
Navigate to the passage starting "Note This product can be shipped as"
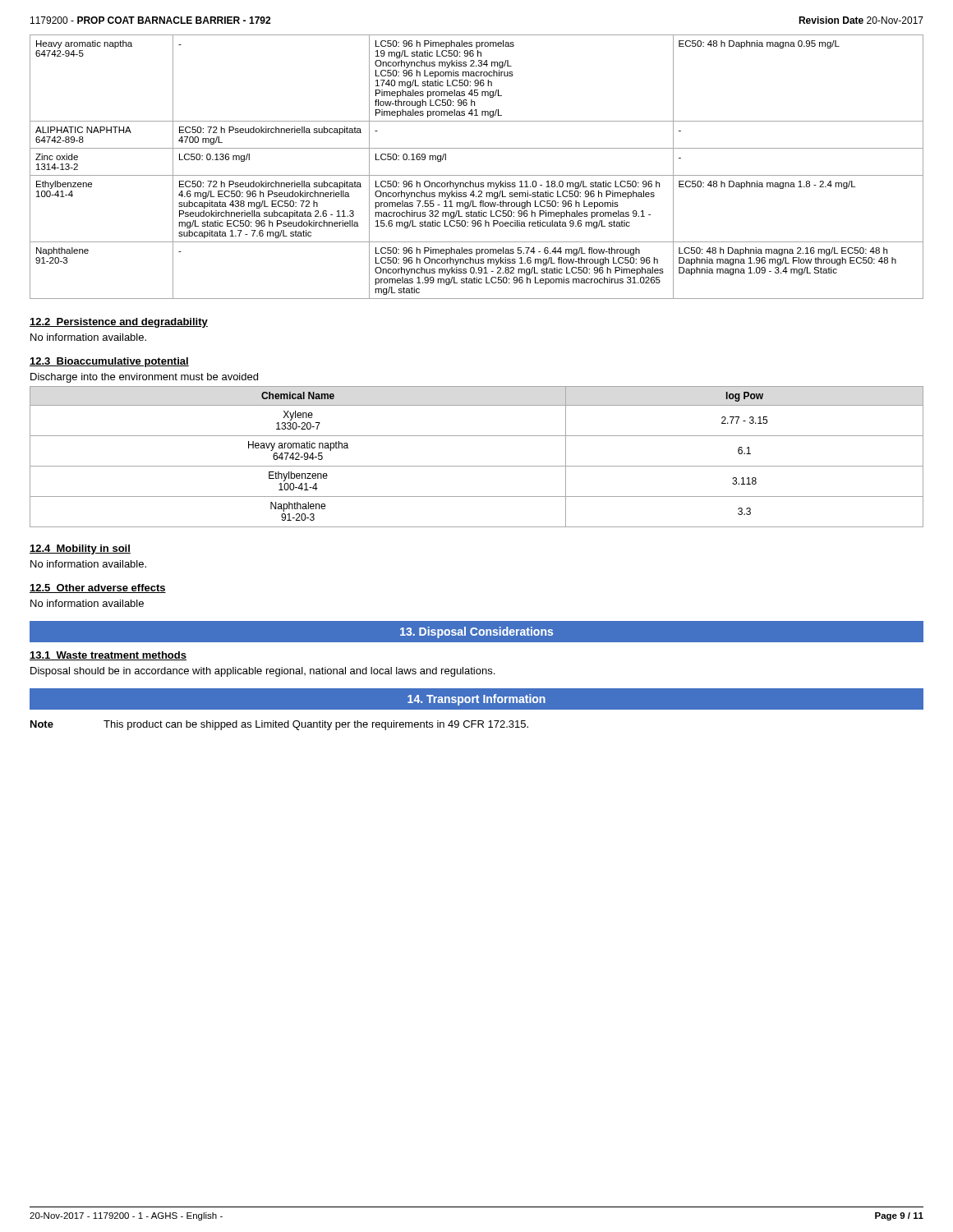tap(279, 724)
